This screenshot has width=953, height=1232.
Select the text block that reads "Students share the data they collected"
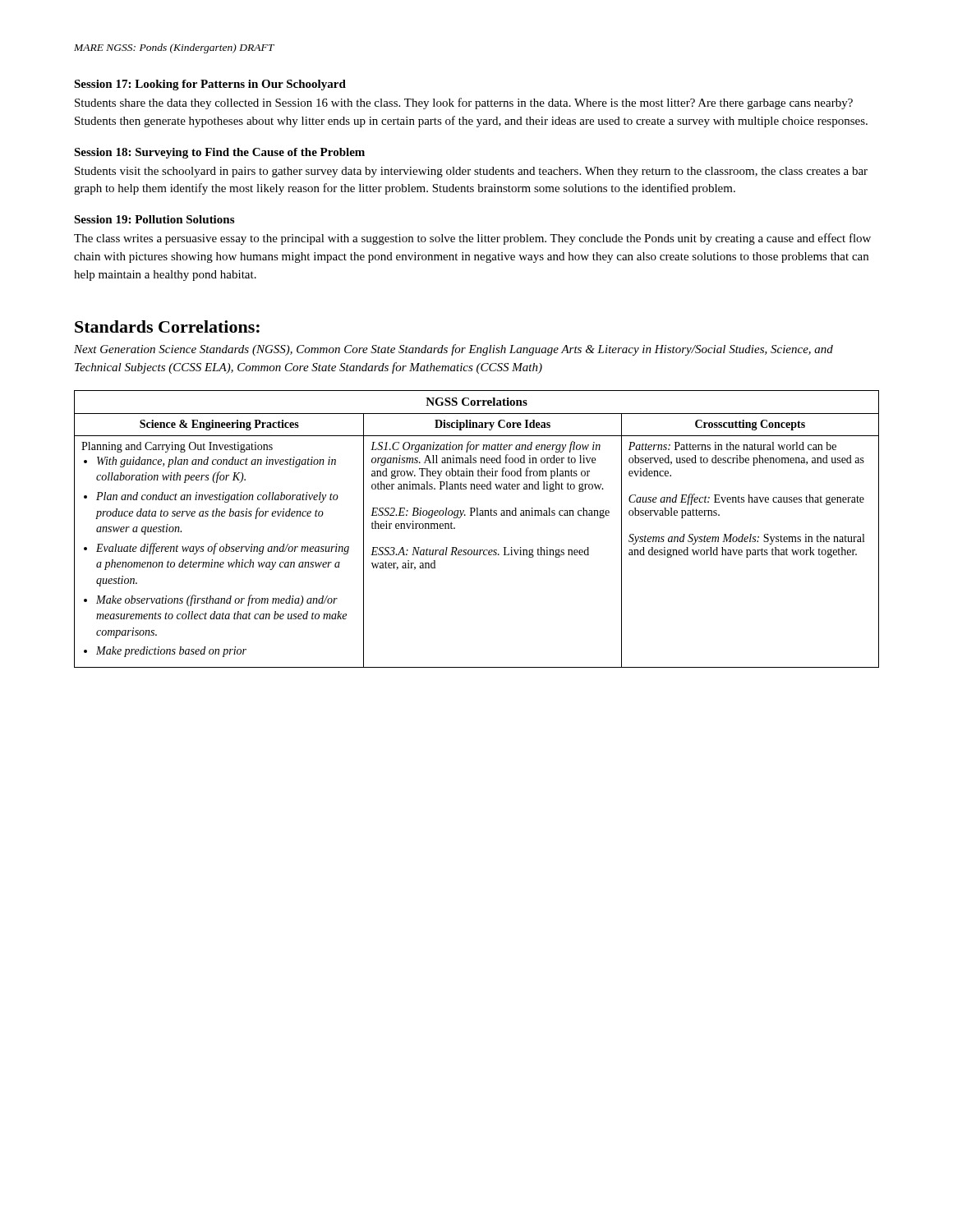coord(471,112)
